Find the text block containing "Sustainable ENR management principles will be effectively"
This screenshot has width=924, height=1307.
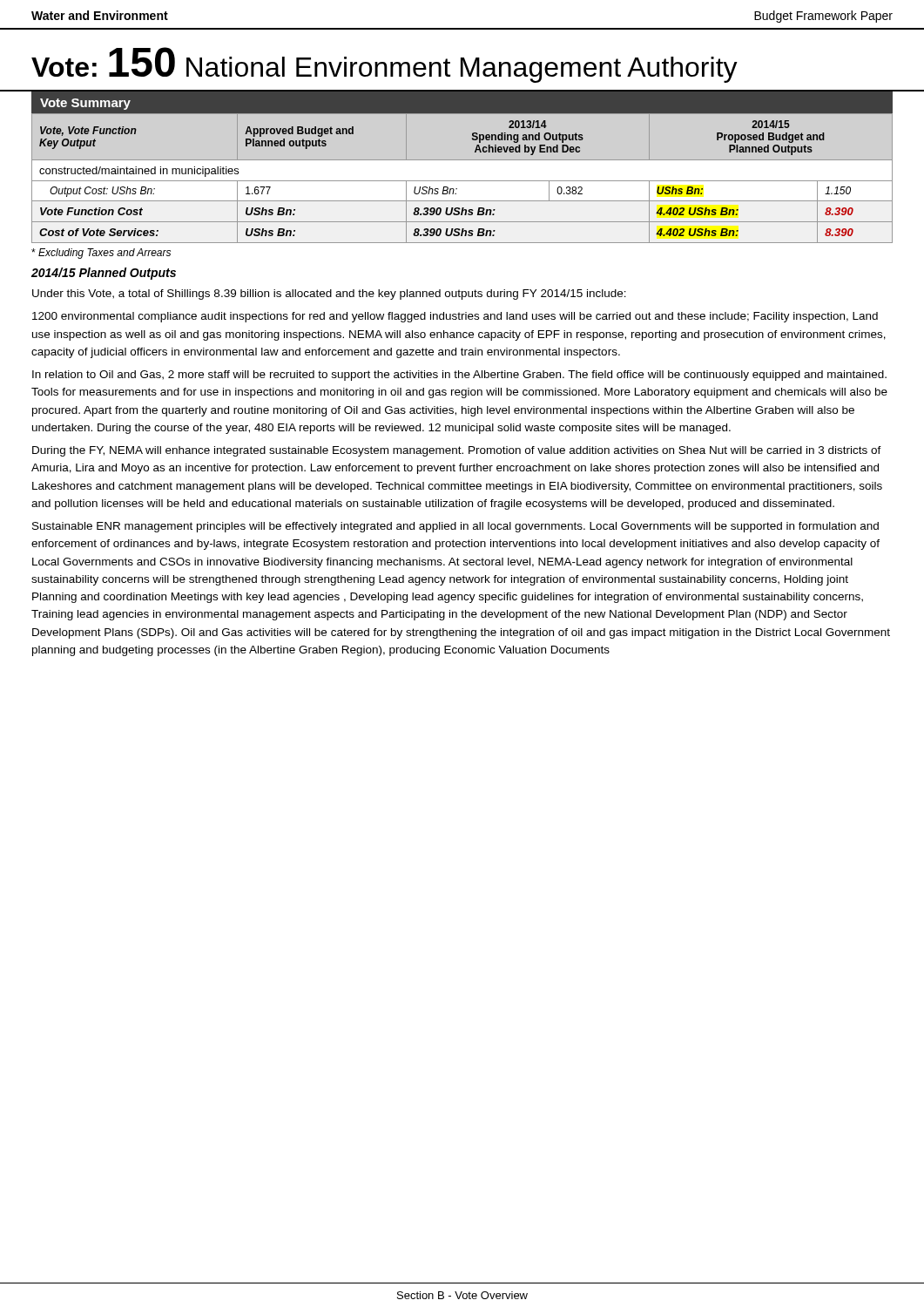coord(461,588)
